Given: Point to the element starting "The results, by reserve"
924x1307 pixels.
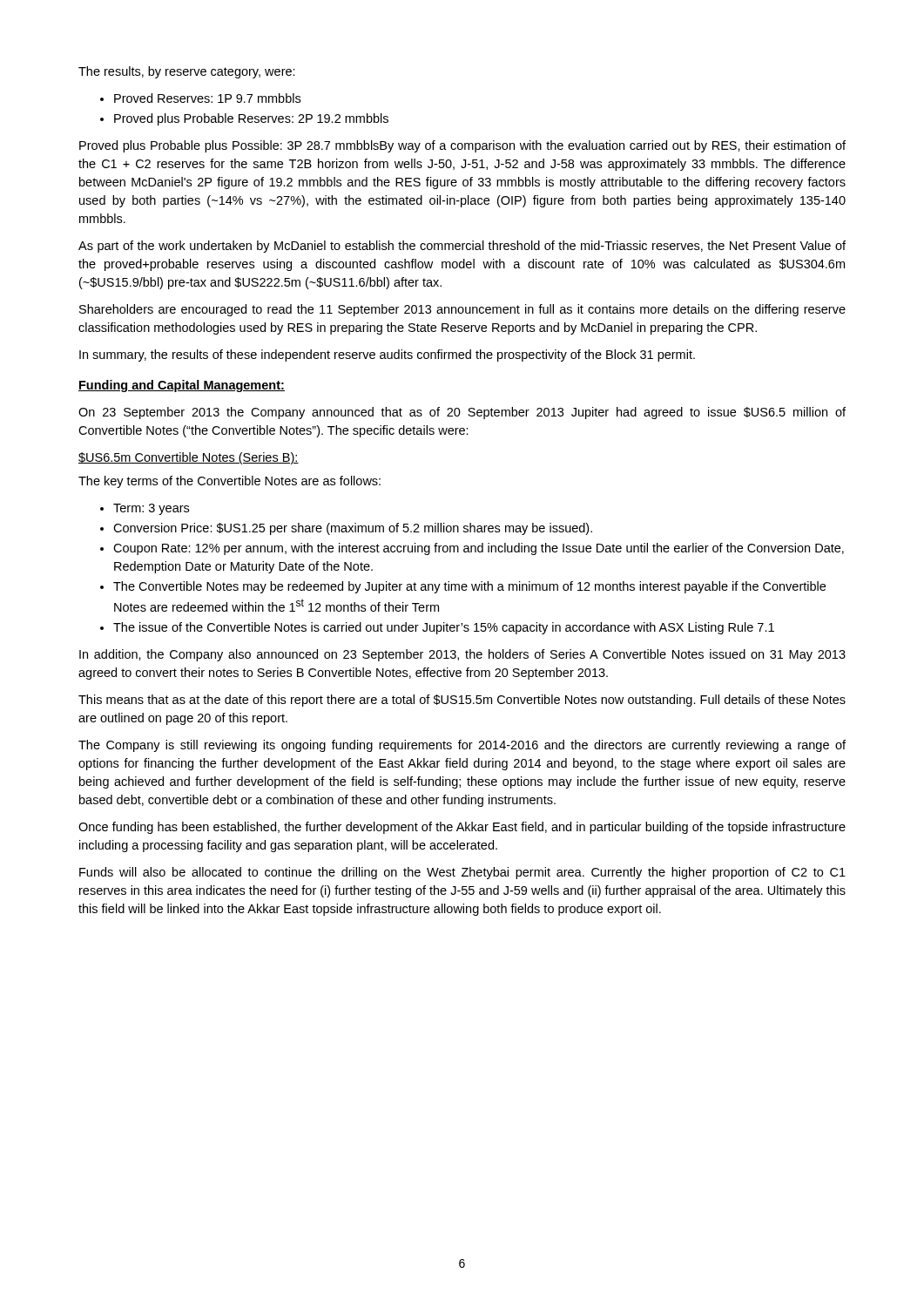Looking at the screenshot, I should point(187,72).
